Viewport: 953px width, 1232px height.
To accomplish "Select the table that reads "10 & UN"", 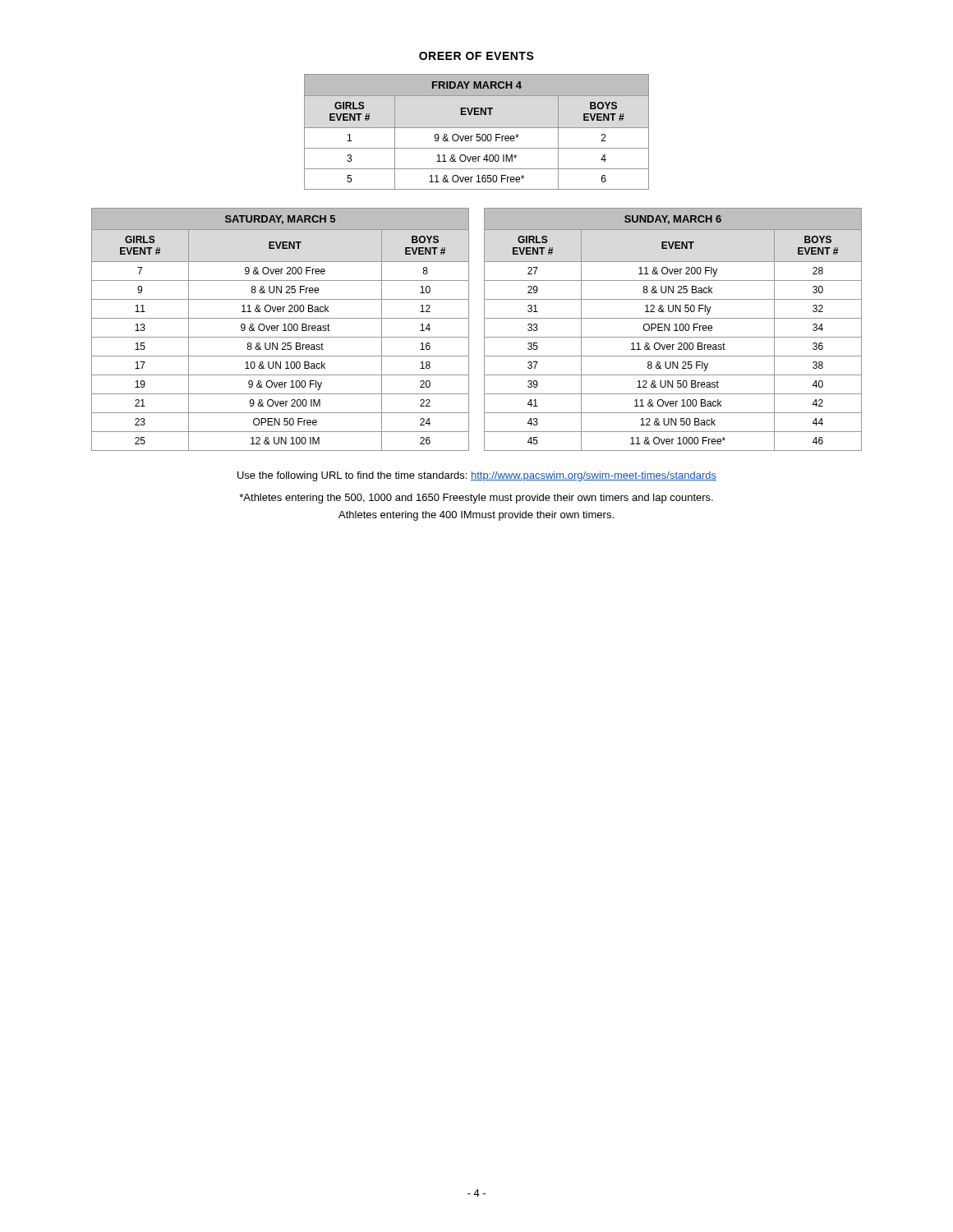I will [280, 329].
